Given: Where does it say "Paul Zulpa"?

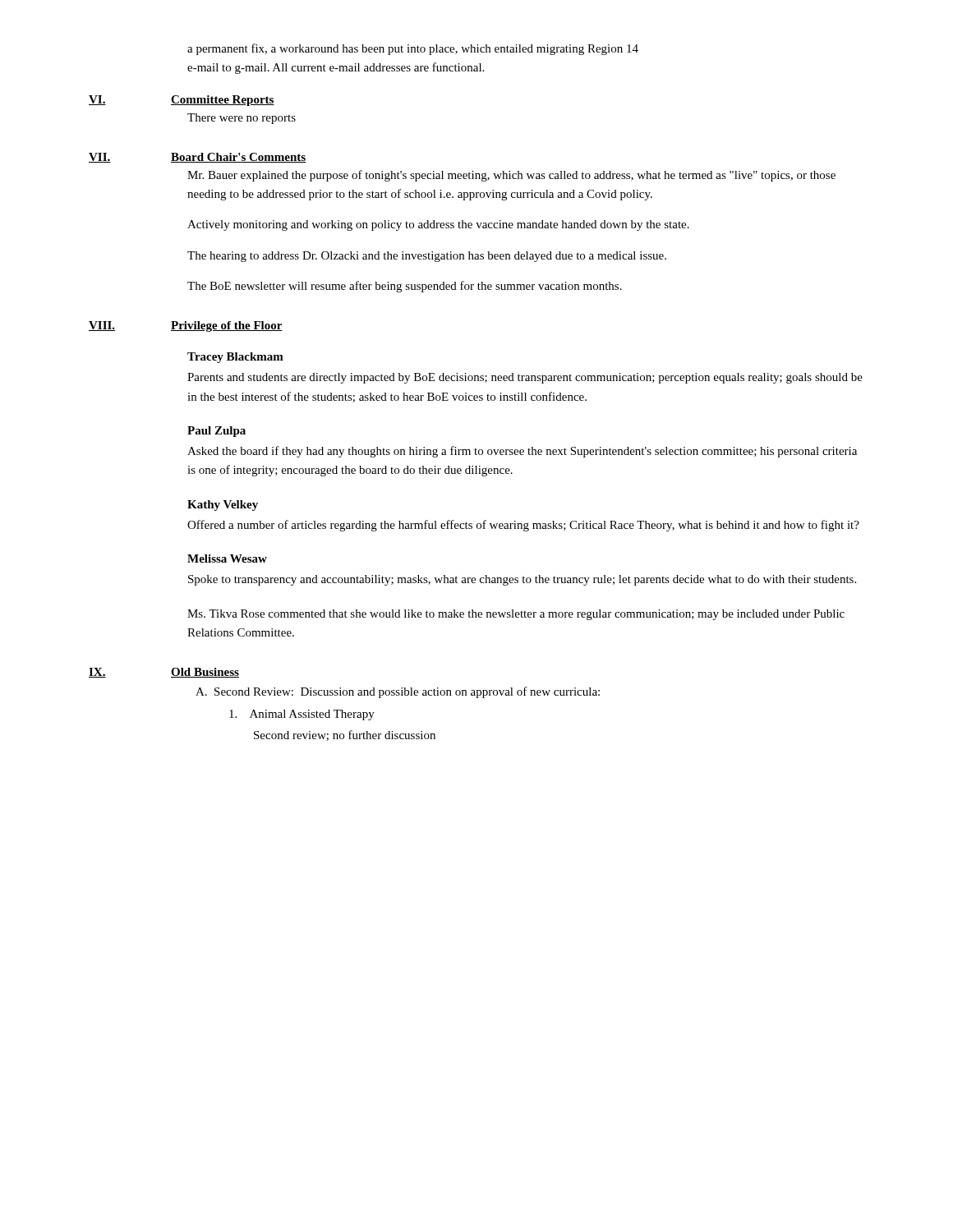Looking at the screenshot, I should tap(217, 430).
